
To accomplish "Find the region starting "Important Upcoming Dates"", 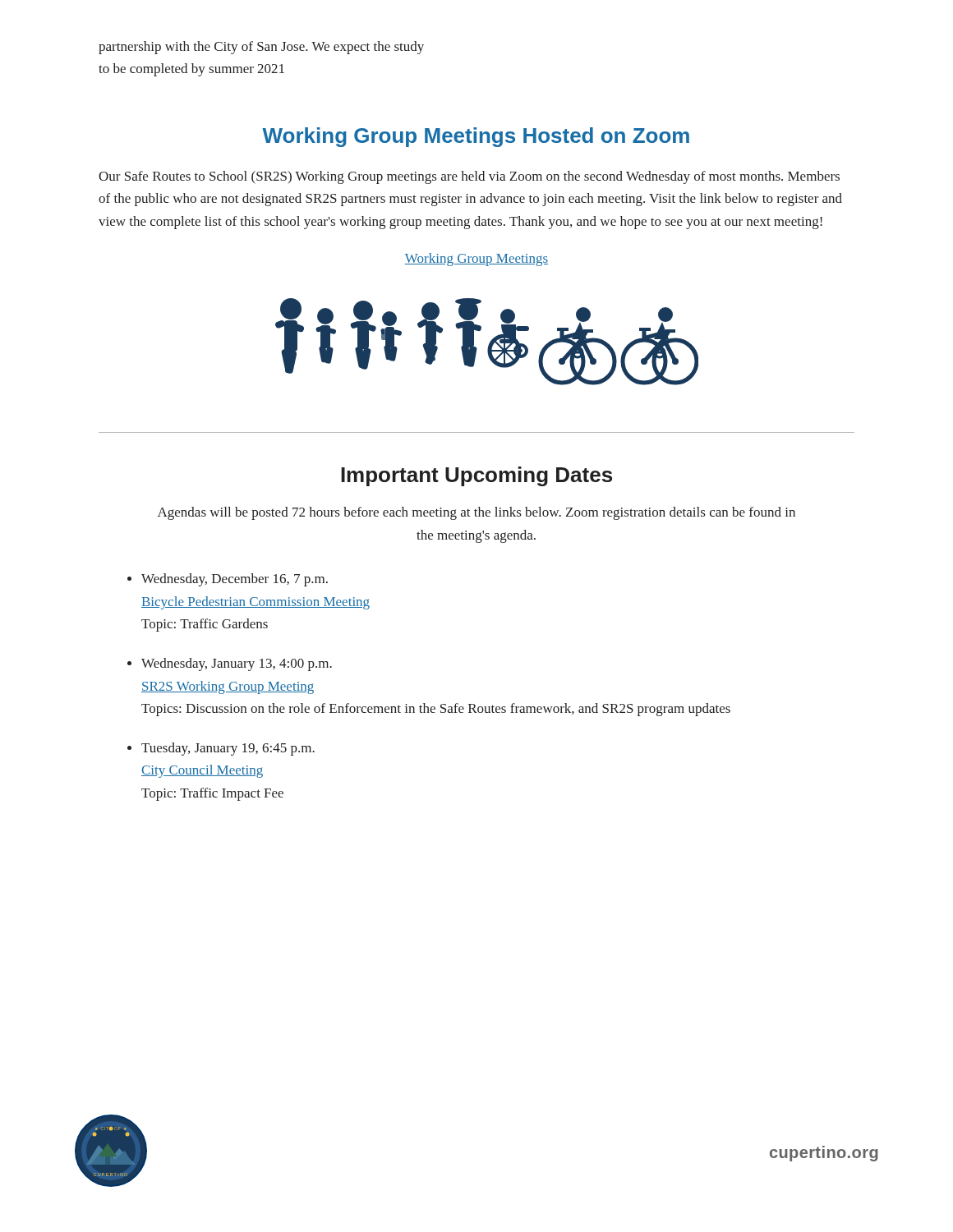I will (476, 475).
